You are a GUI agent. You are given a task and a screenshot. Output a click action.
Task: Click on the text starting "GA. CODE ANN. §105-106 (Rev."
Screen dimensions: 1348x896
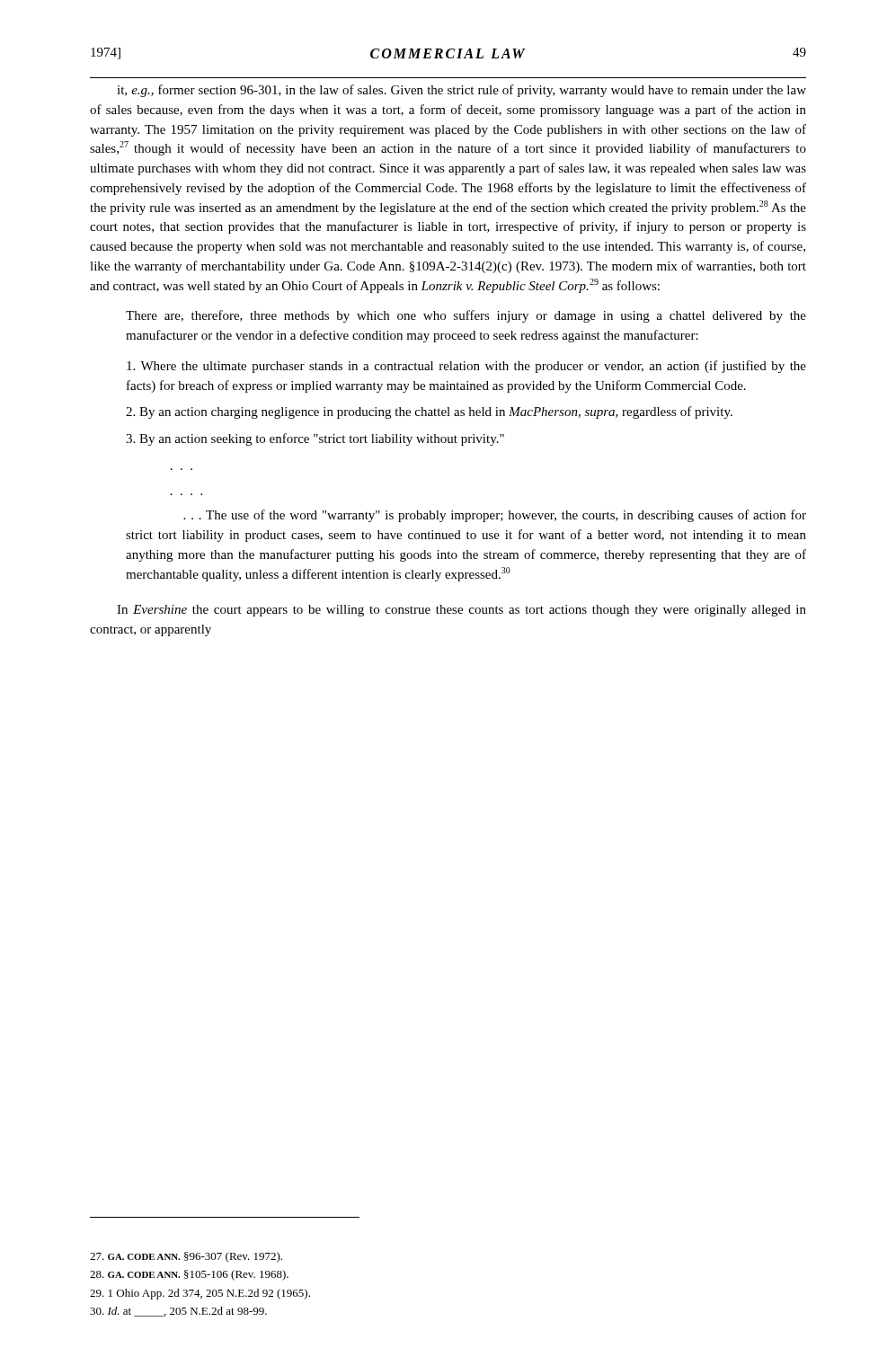point(189,1275)
